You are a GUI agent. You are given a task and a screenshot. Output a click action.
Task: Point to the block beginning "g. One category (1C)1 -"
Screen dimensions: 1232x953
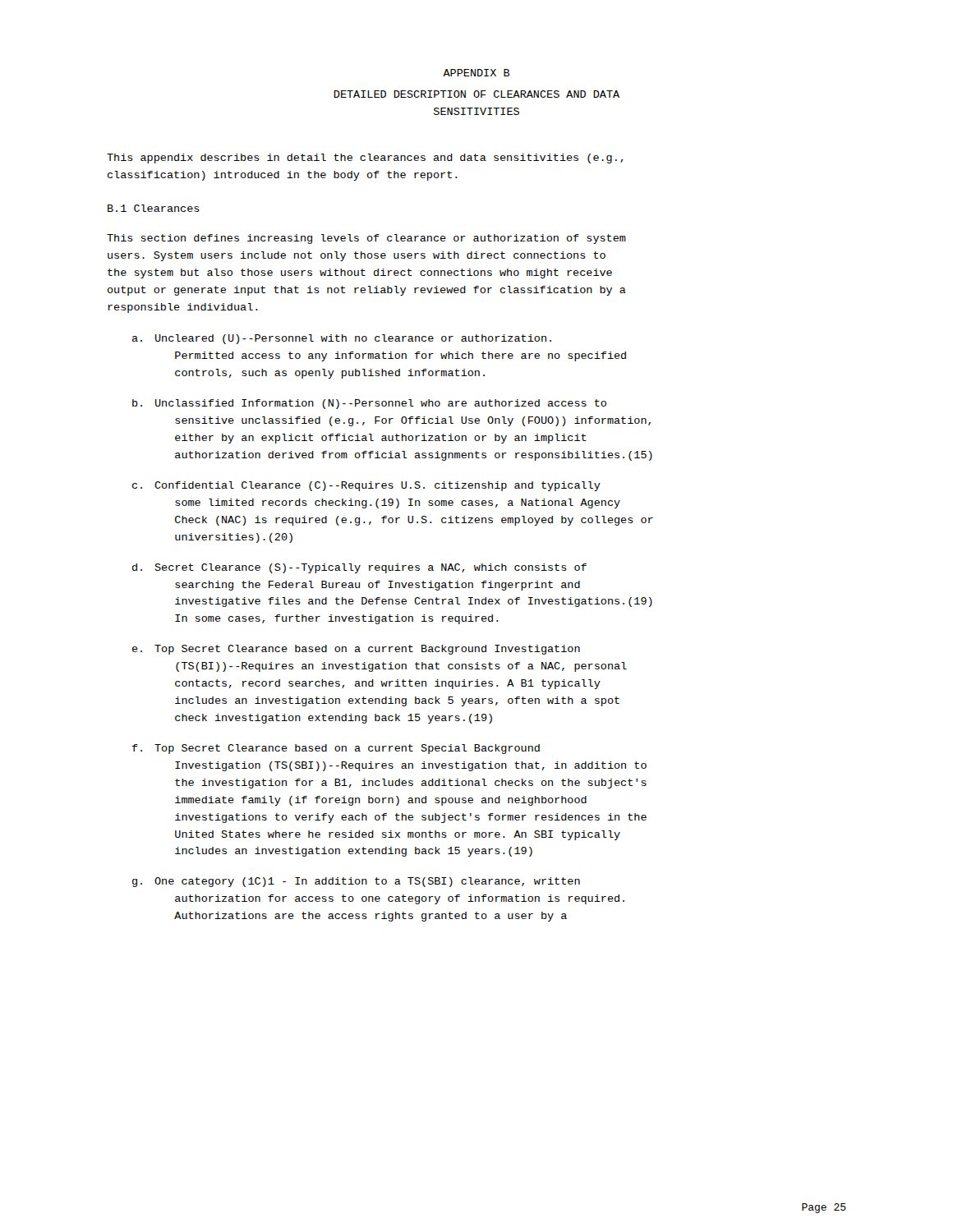(x=489, y=900)
